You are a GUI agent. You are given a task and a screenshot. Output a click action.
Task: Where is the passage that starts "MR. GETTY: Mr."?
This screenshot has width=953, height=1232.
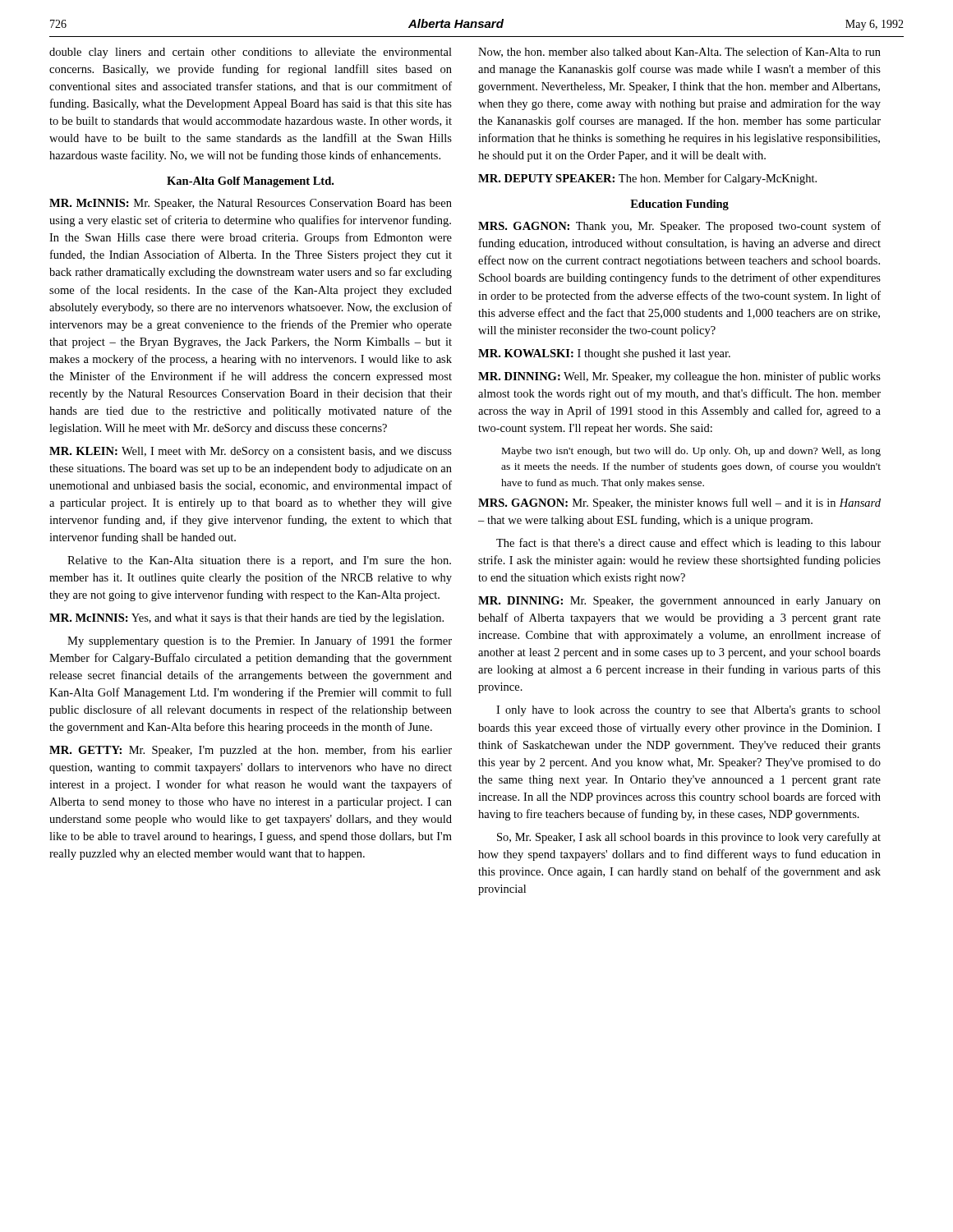coord(251,802)
